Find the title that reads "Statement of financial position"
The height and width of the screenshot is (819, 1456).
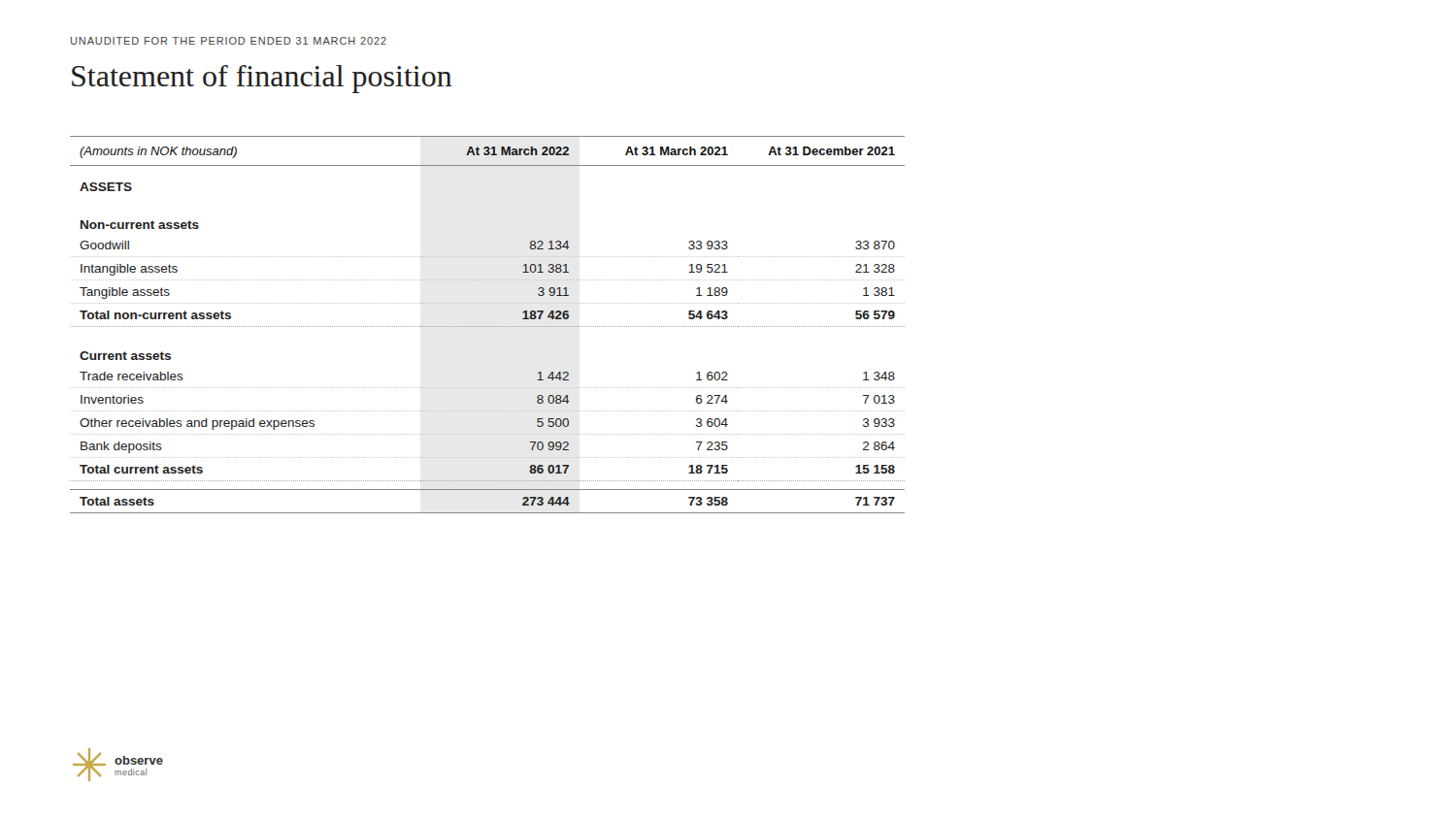click(x=261, y=76)
